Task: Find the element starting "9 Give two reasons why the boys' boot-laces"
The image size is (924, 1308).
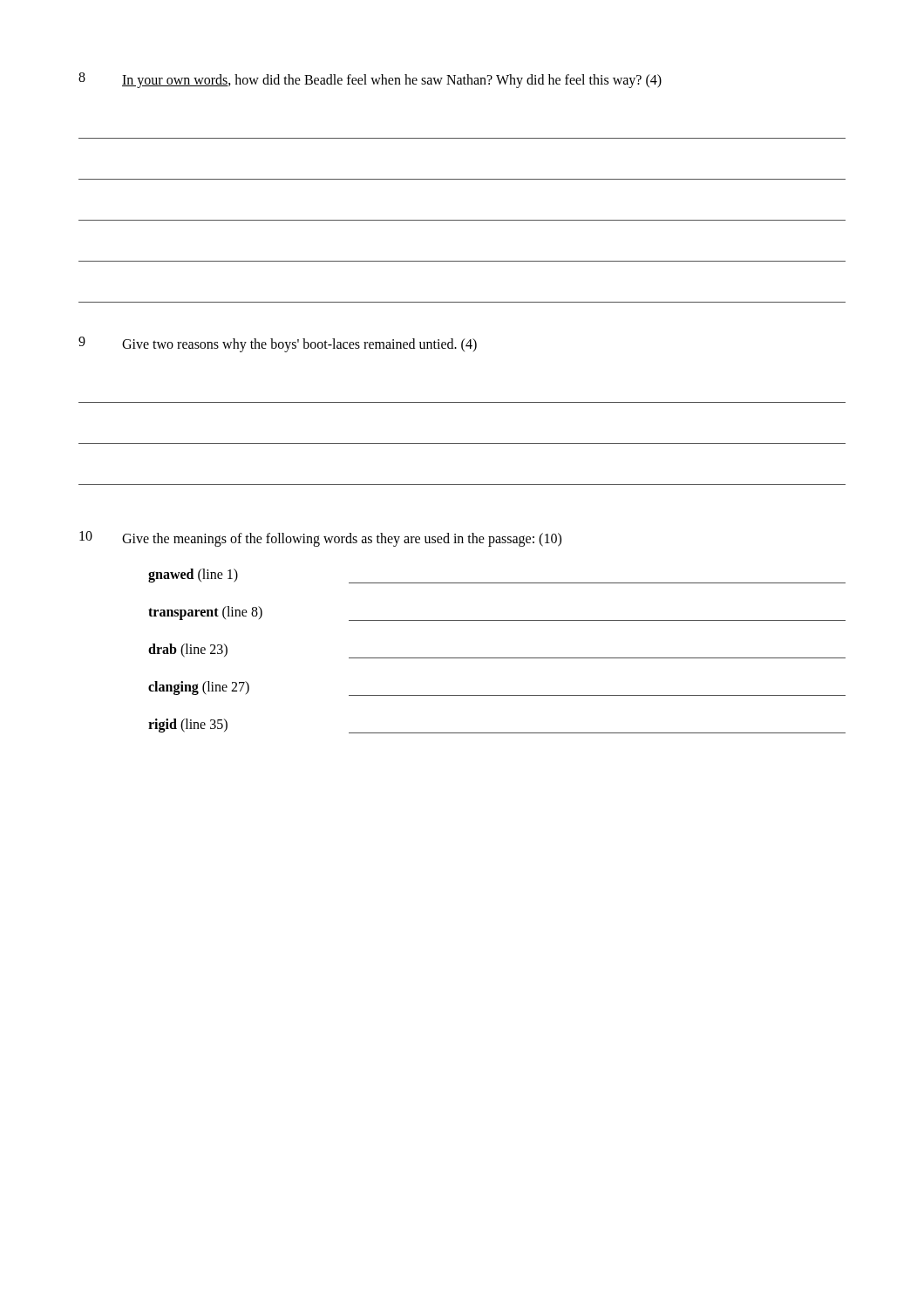Action: (x=462, y=409)
